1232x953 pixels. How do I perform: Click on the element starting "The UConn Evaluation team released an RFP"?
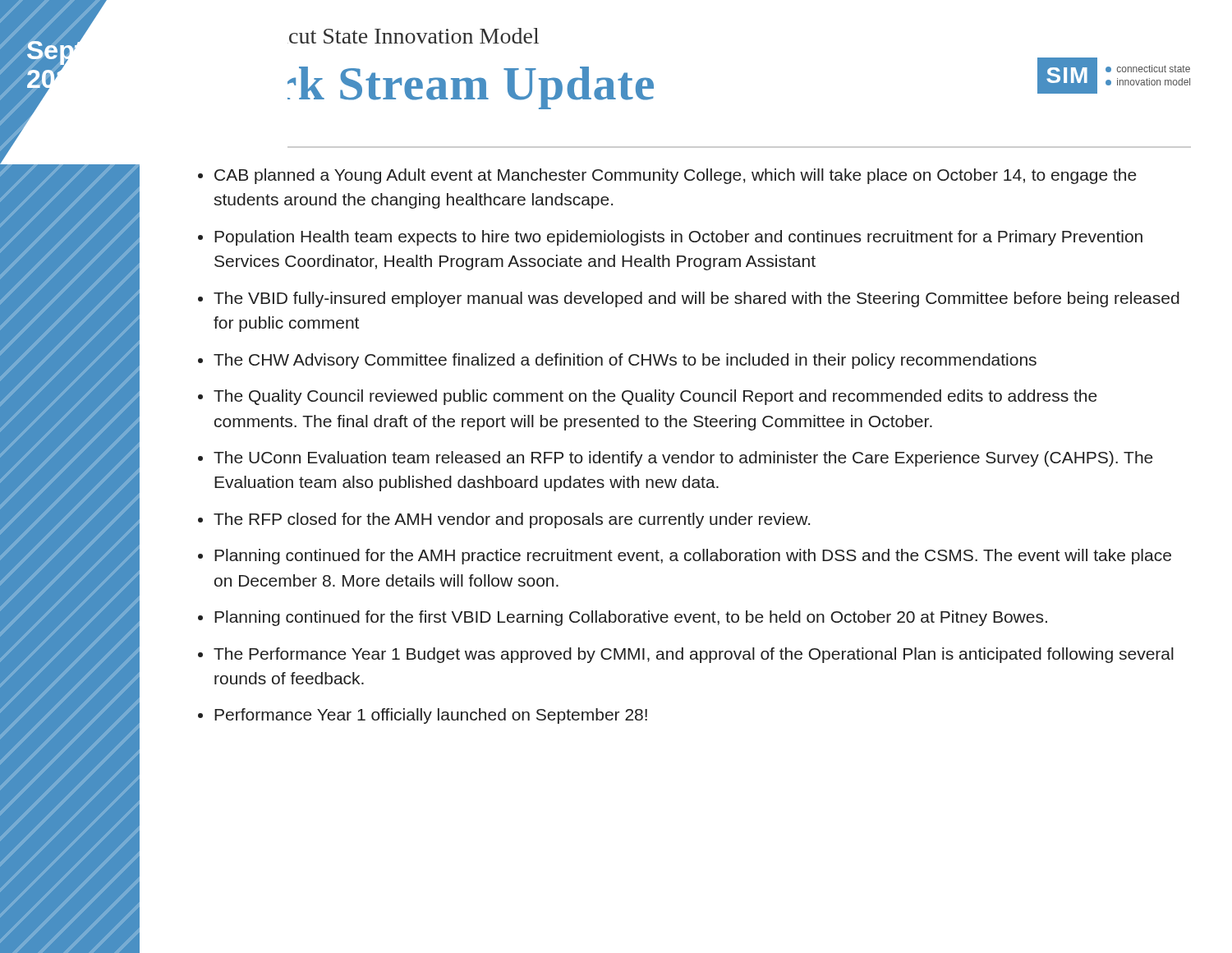tap(683, 470)
